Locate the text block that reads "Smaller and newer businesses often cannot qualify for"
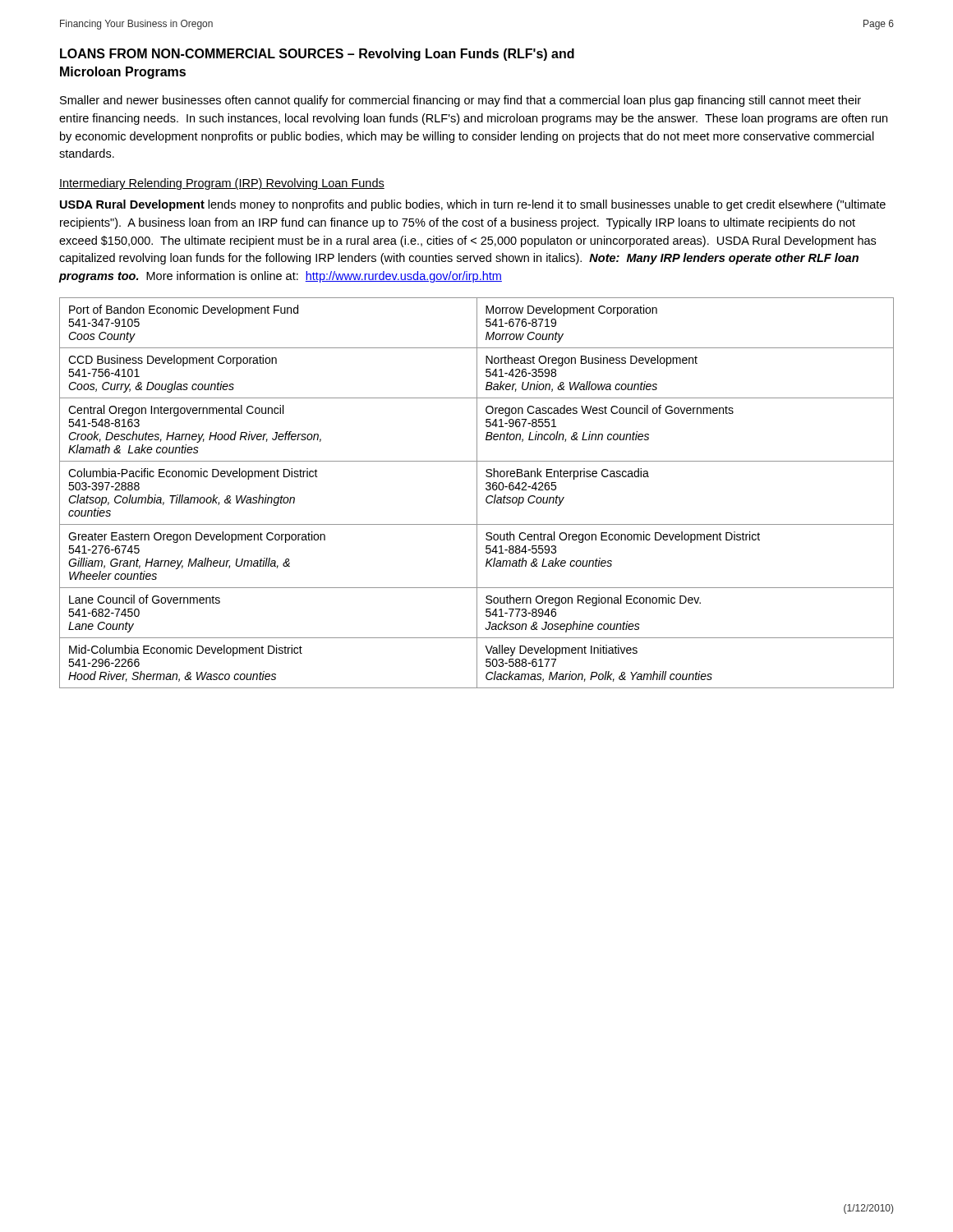The width and height of the screenshot is (953, 1232). tap(474, 127)
